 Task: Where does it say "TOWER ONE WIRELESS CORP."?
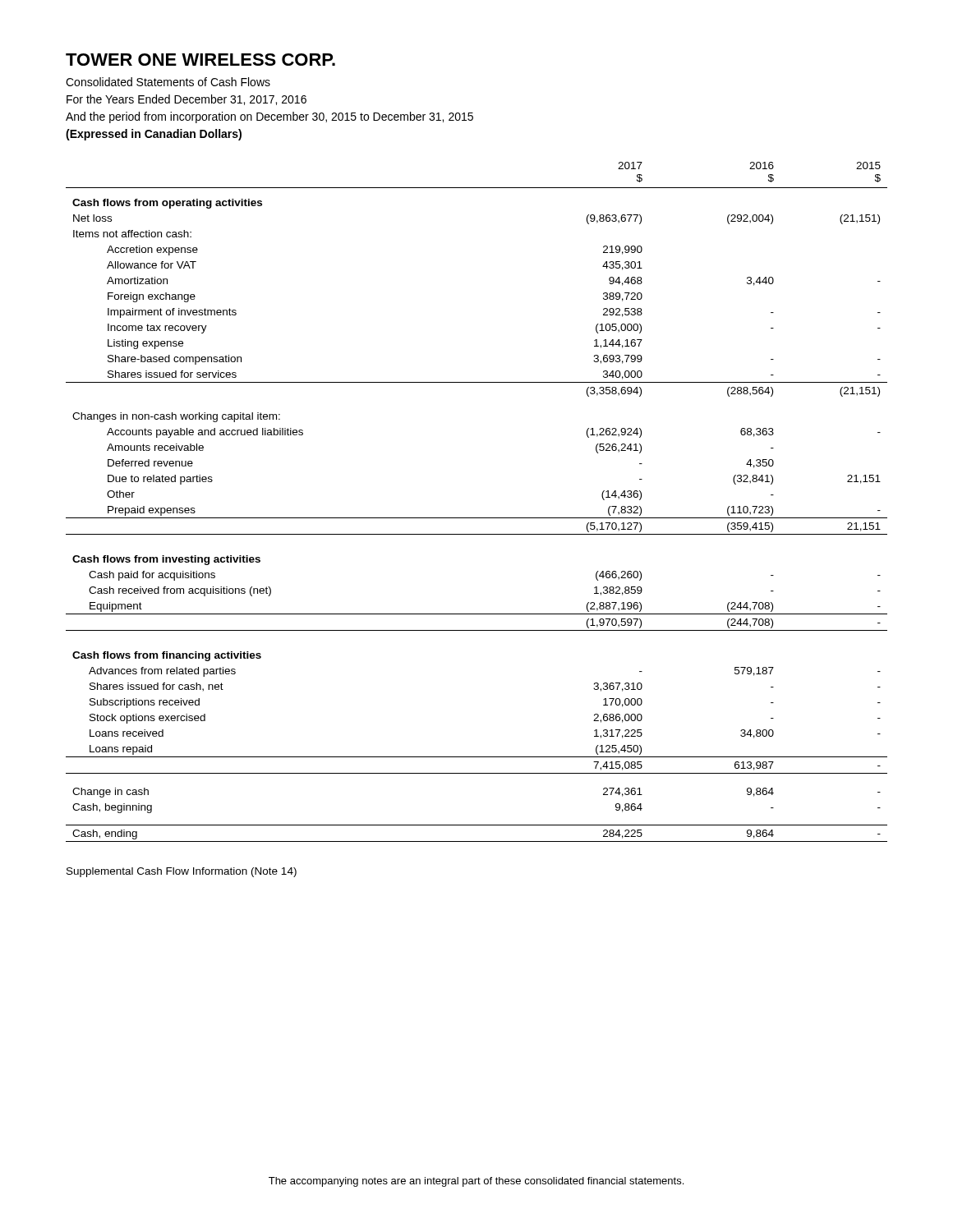tap(201, 60)
